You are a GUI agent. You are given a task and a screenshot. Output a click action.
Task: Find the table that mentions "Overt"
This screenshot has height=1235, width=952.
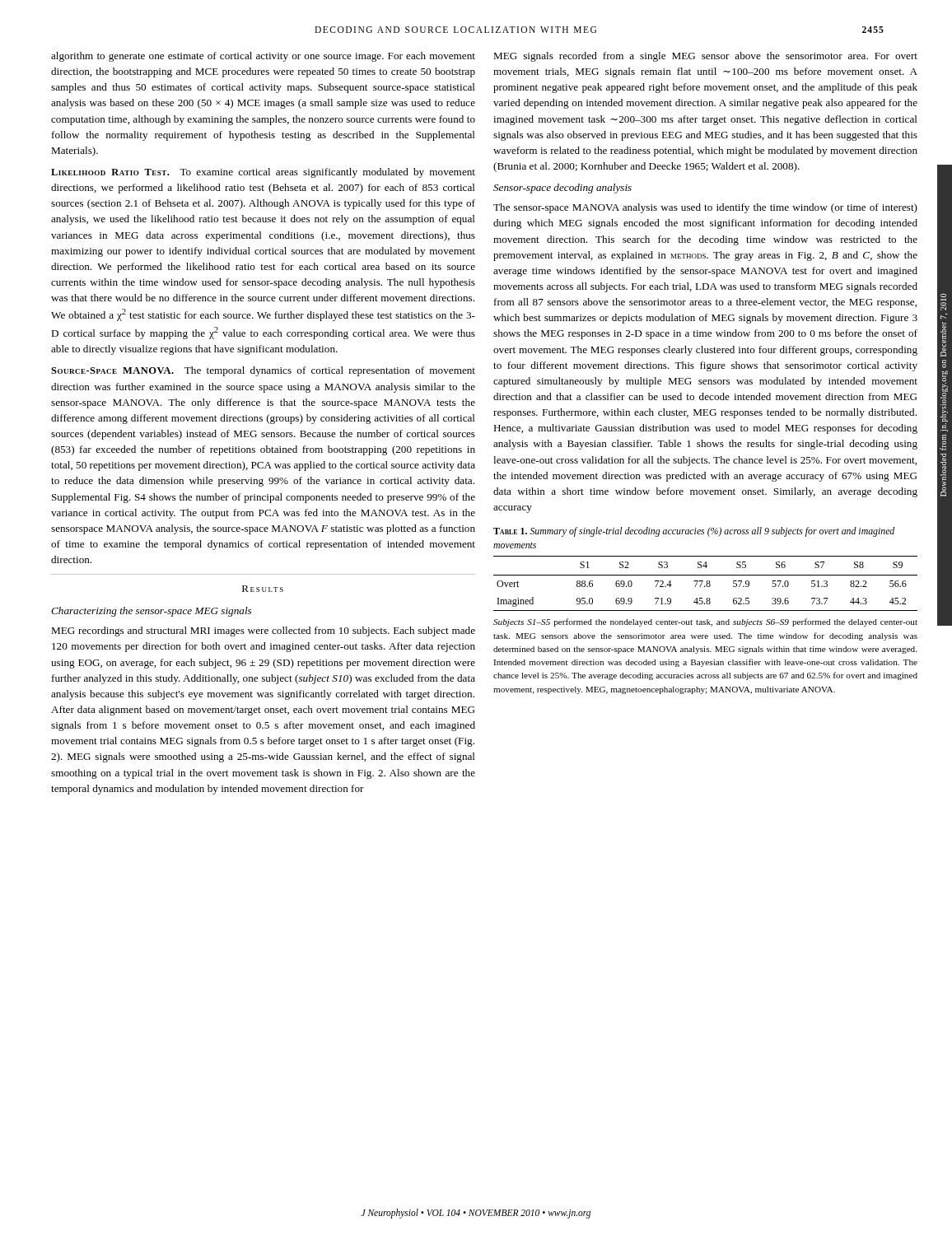705,584
